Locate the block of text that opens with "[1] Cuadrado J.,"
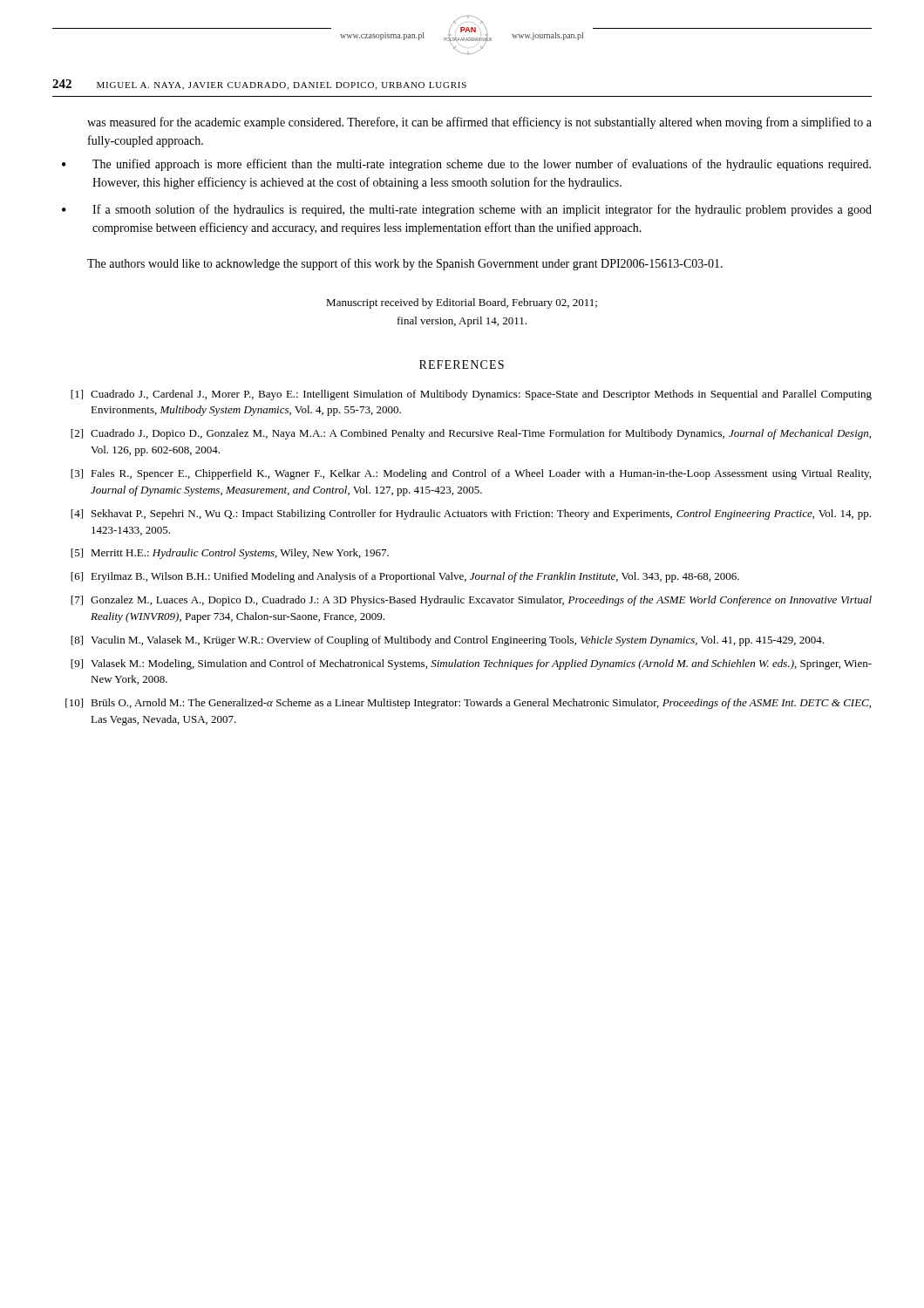The image size is (924, 1308). (x=462, y=402)
